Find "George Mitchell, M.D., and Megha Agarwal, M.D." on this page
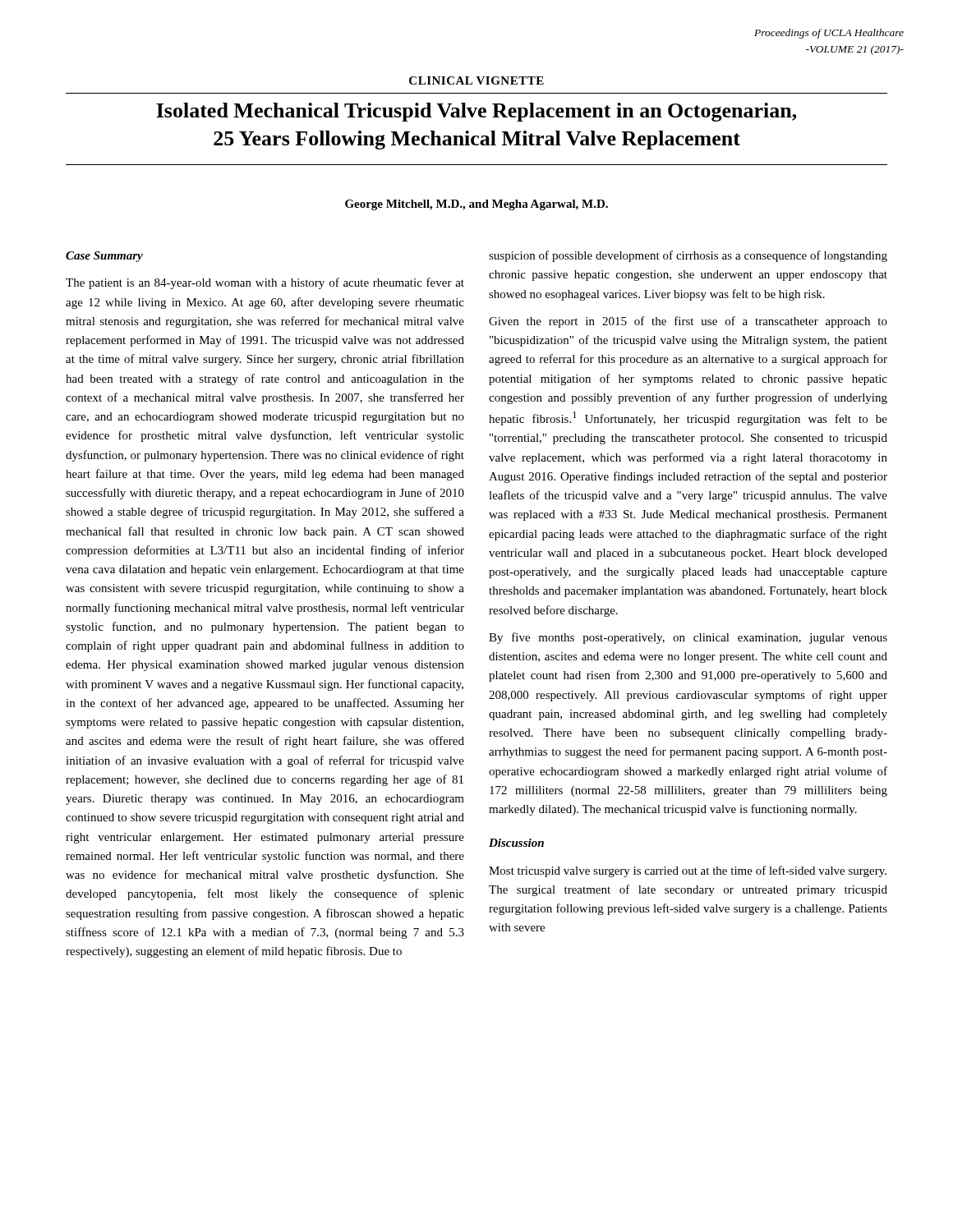The width and height of the screenshot is (953, 1232). pyautogui.click(x=476, y=204)
